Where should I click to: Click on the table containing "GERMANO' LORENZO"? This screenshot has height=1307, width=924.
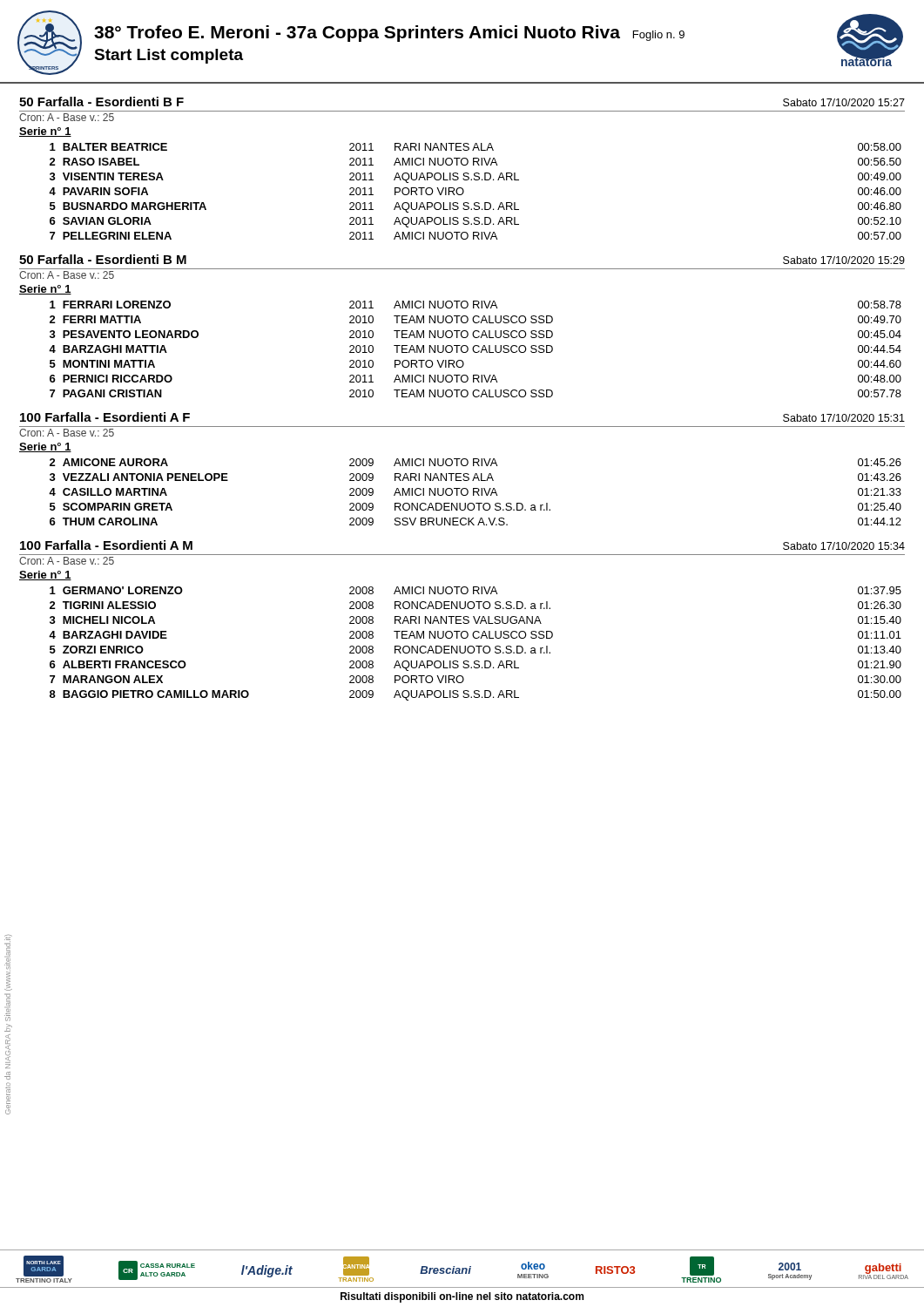[462, 642]
